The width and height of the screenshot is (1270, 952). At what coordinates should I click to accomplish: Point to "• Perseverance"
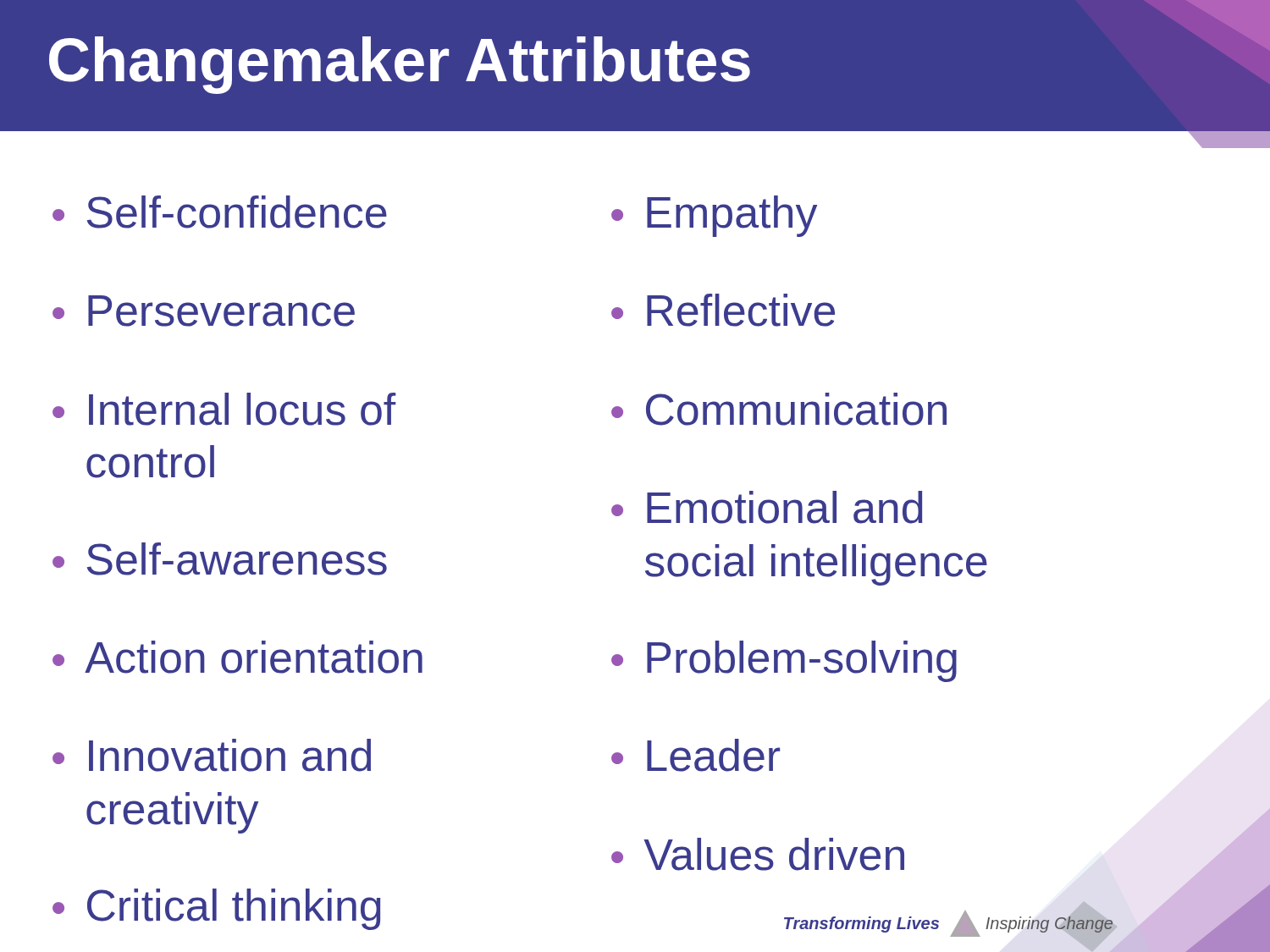[204, 312]
